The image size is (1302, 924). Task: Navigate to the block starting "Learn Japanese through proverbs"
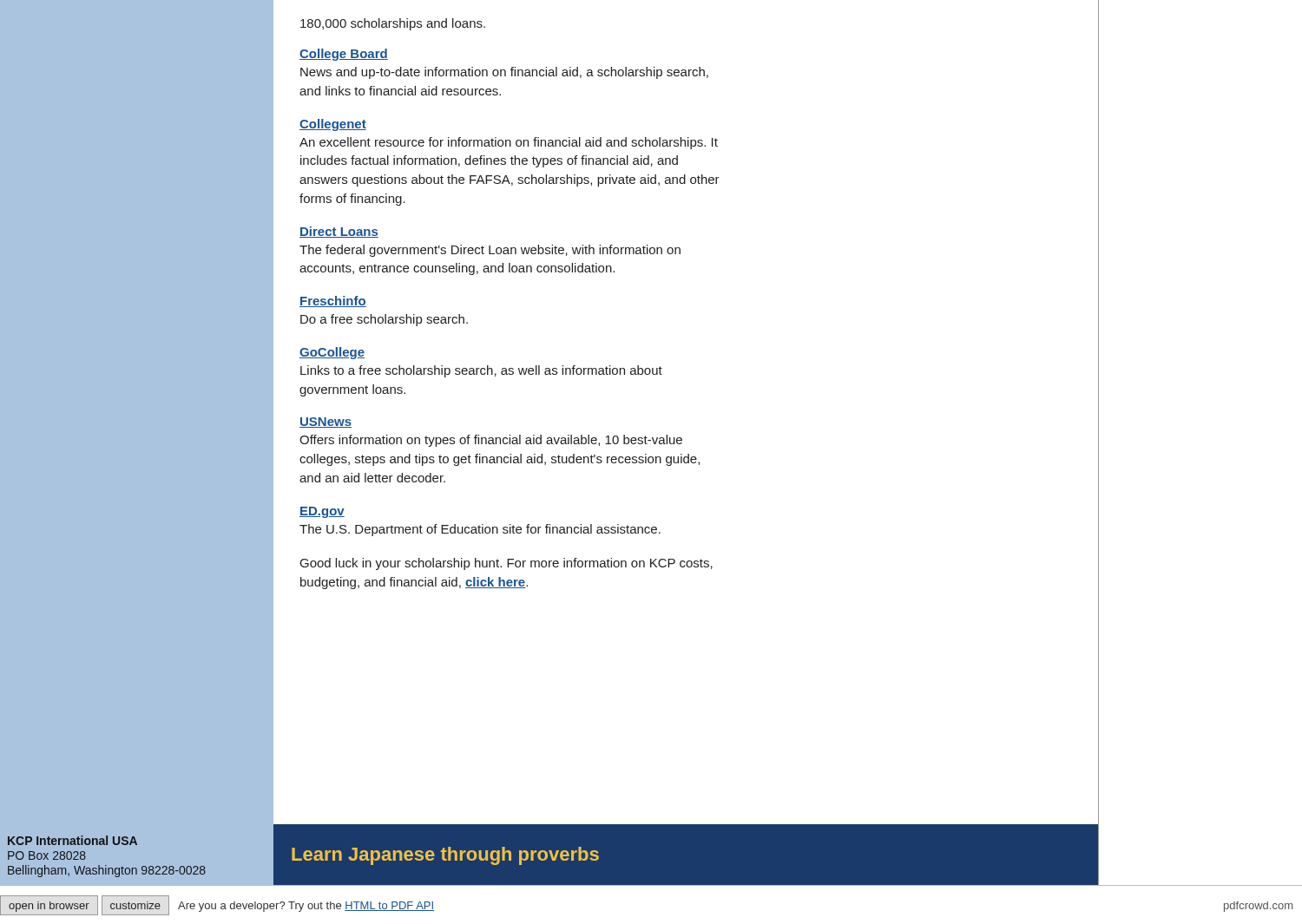(445, 854)
